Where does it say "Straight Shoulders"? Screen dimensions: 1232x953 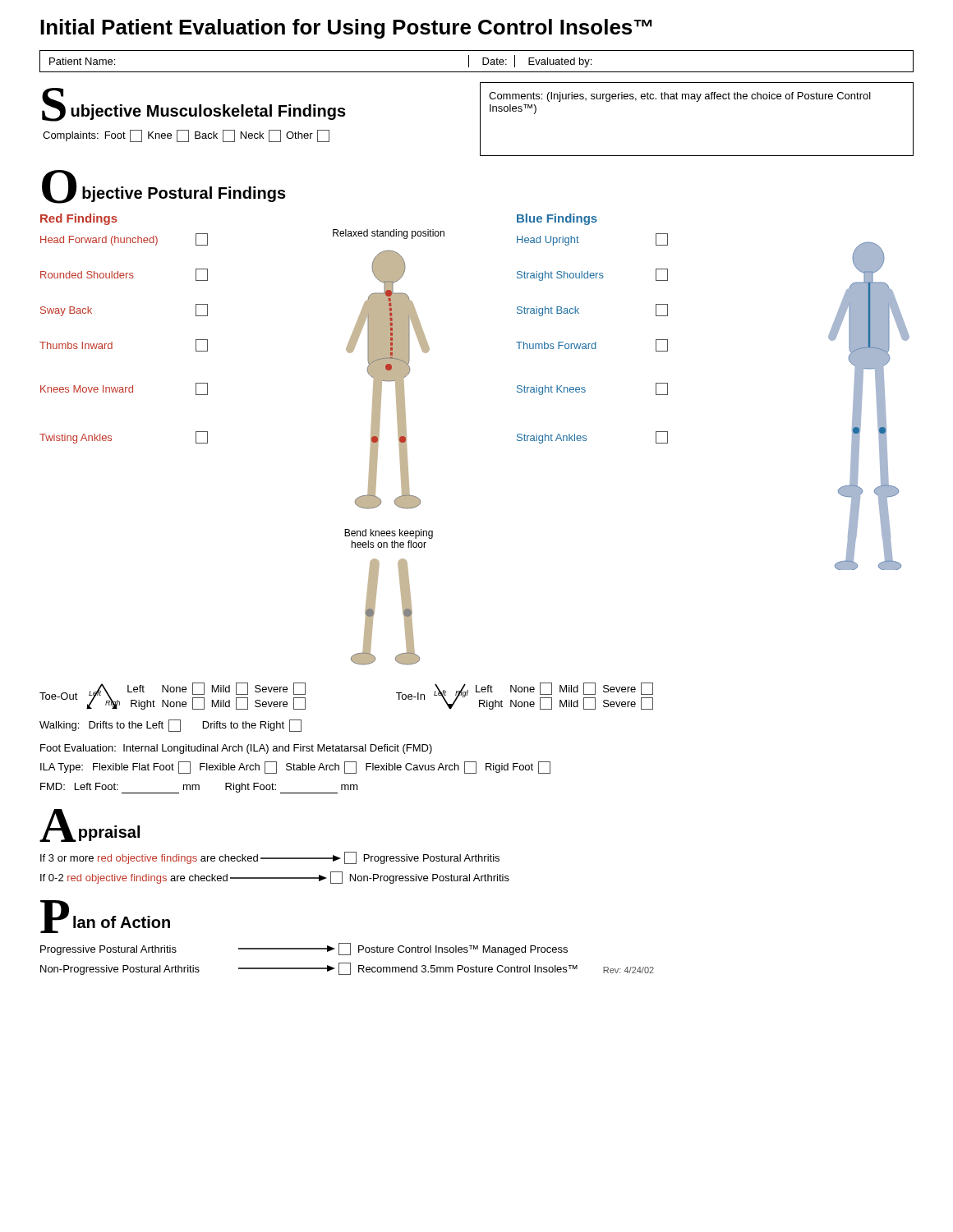(x=592, y=274)
